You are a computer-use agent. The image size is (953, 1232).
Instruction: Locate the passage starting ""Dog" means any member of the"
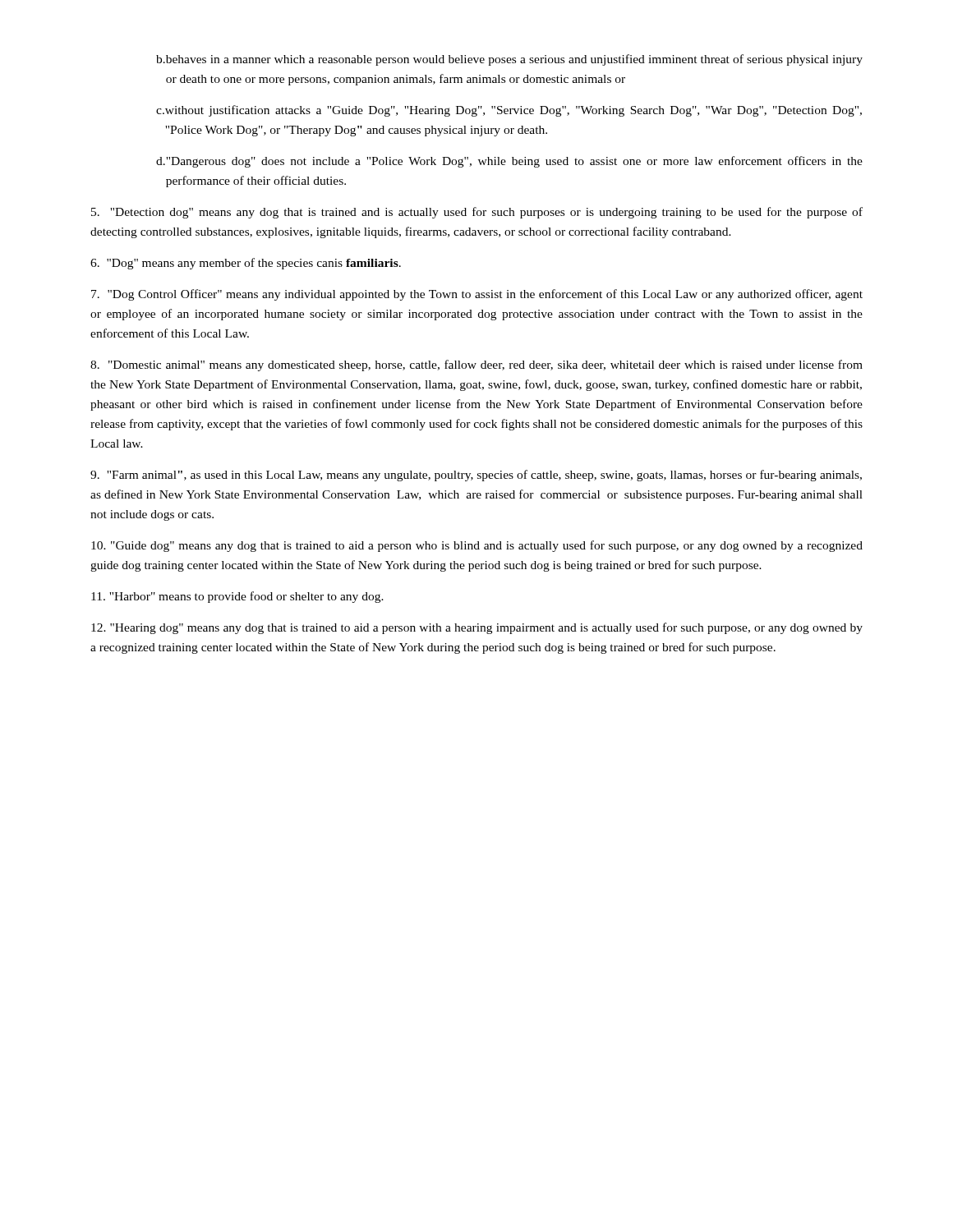246,263
